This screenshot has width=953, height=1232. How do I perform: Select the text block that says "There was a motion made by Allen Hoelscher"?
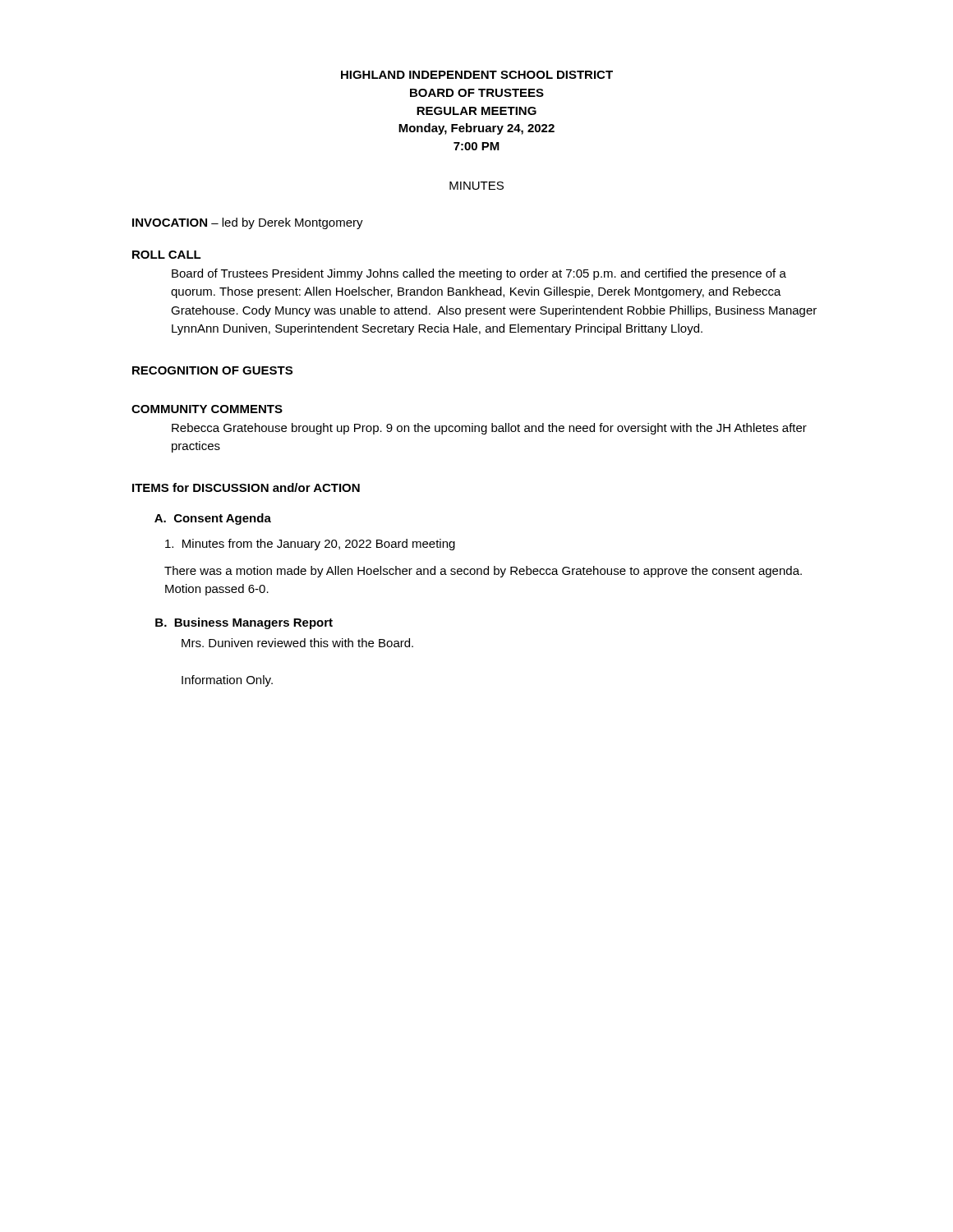[x=484, y=579]
